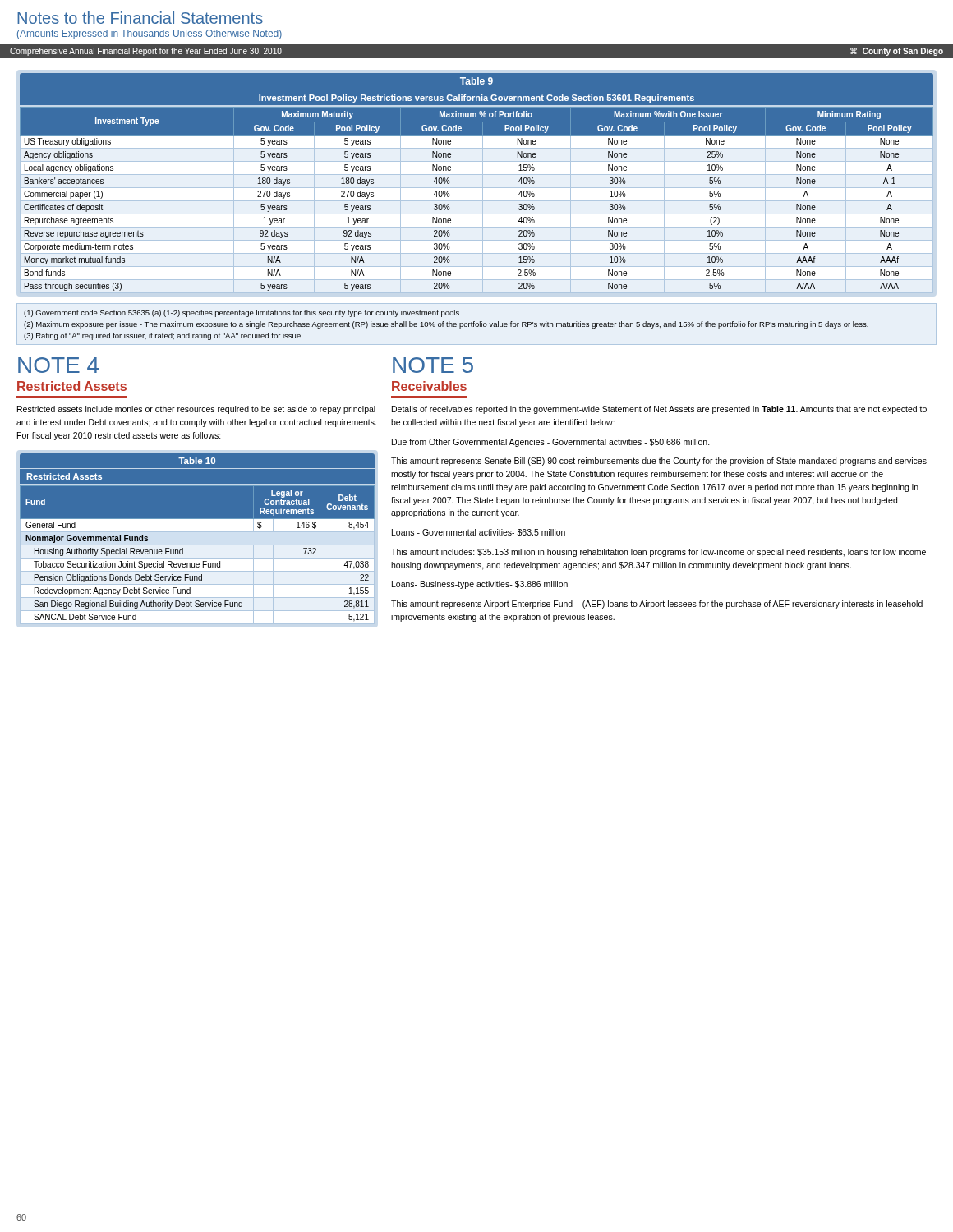Viewport: 953px width, 1232px height.
Task: Click on the section header that says "NOTE 5"
Action: (433, 366)
